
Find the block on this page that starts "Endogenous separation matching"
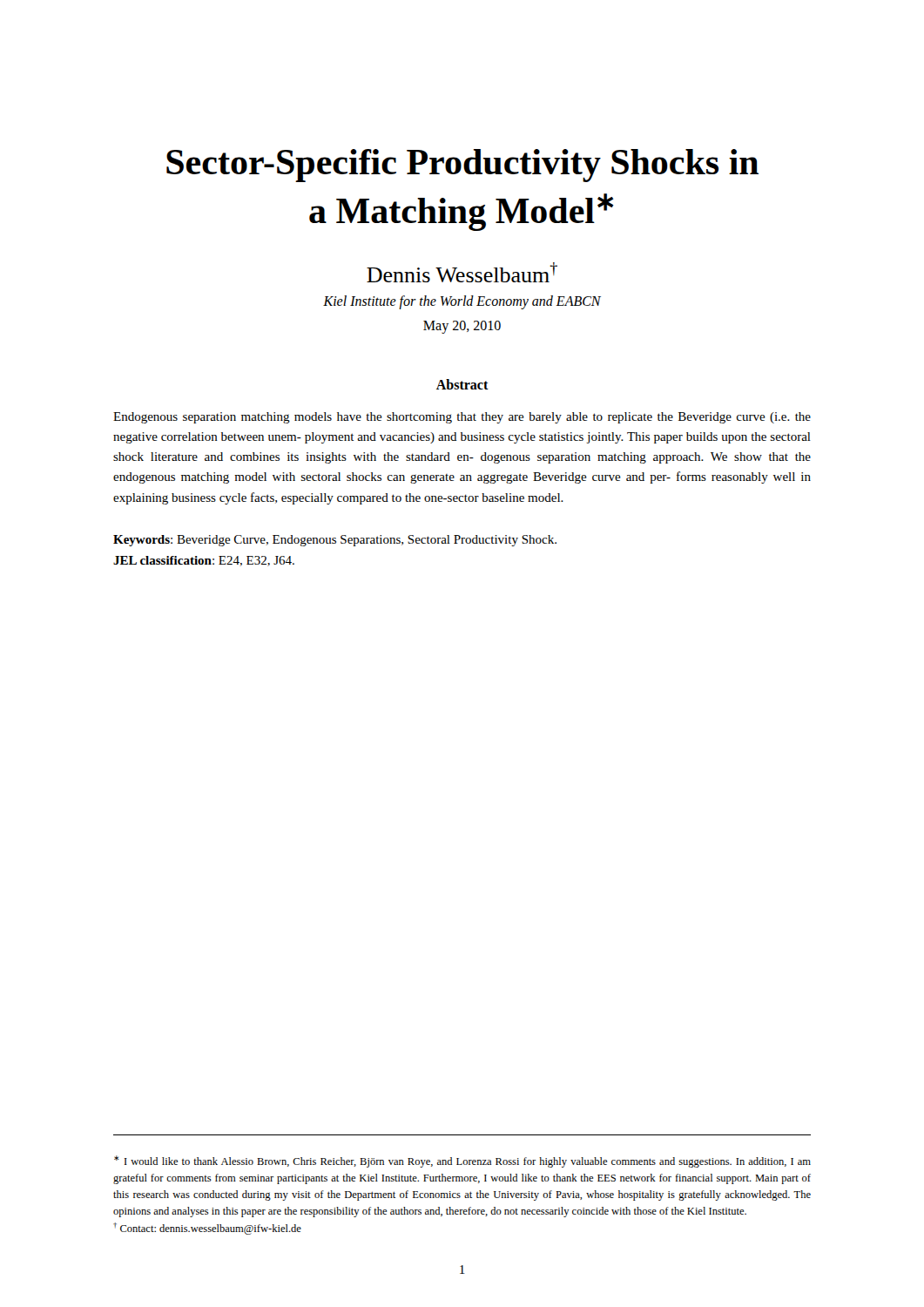pyautogui.click(x=462, y=457)
